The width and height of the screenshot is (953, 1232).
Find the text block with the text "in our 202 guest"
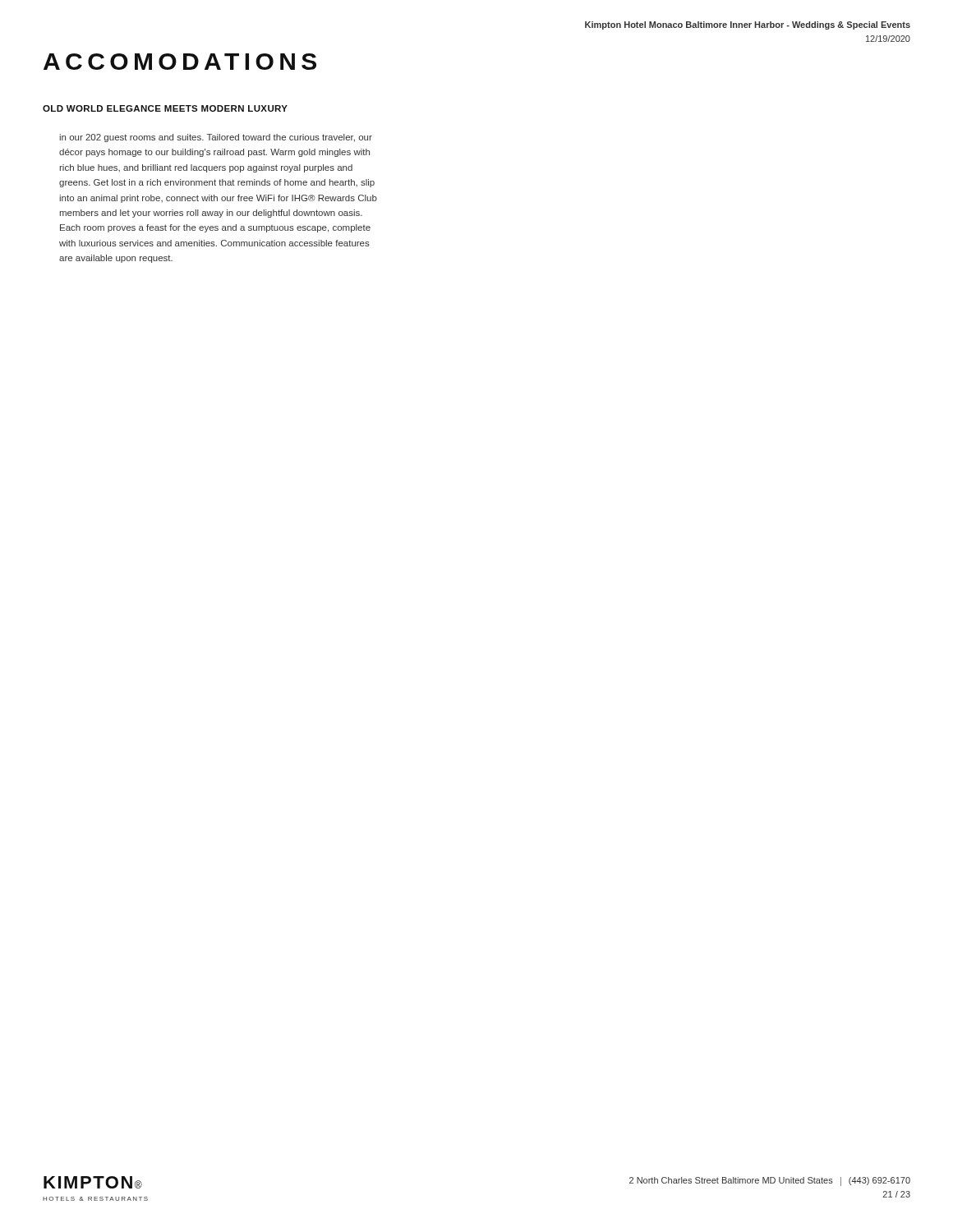pyautogui.click(x=218, y=198)
